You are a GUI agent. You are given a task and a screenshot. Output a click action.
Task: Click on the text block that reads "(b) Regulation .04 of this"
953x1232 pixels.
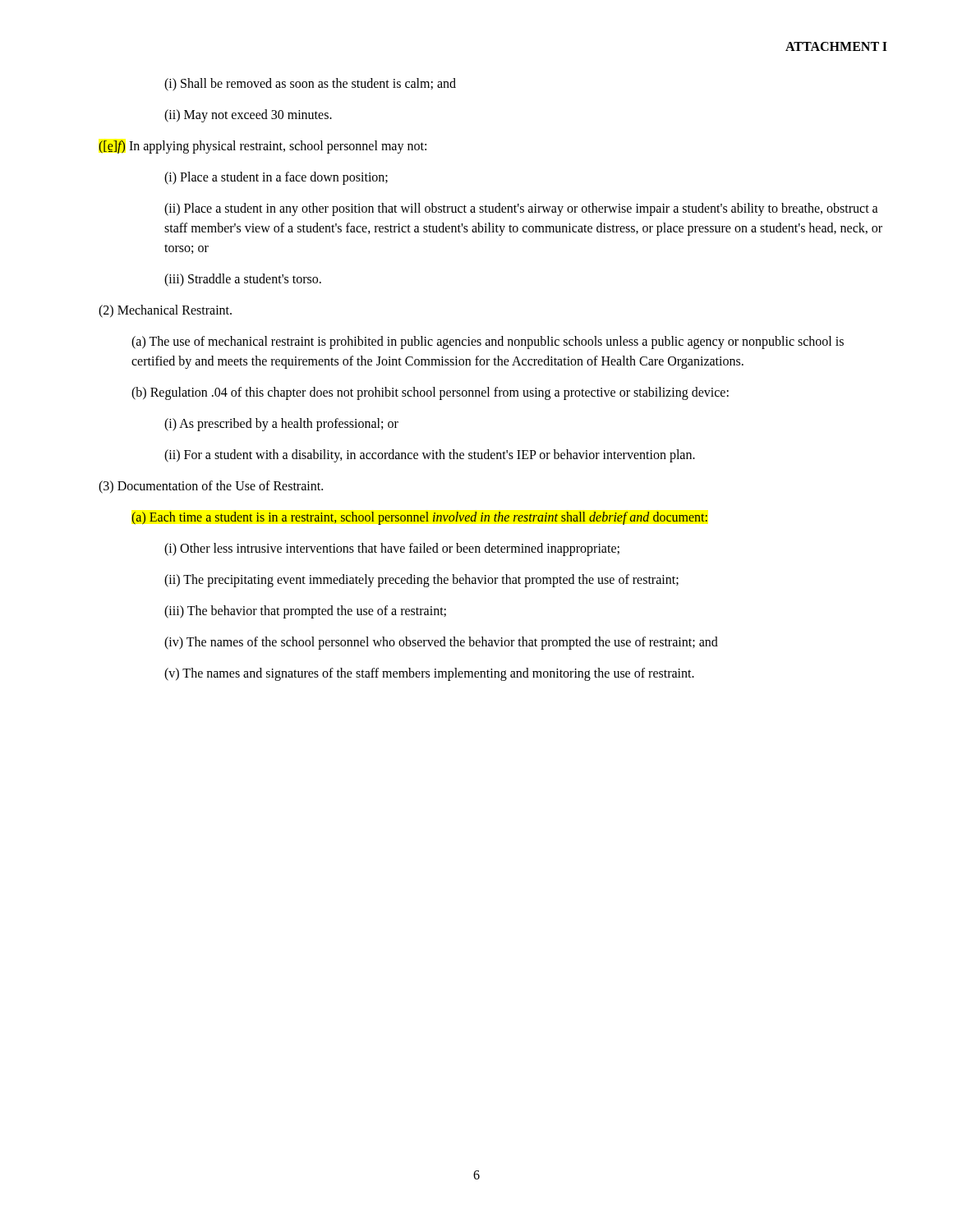(509, 393)
